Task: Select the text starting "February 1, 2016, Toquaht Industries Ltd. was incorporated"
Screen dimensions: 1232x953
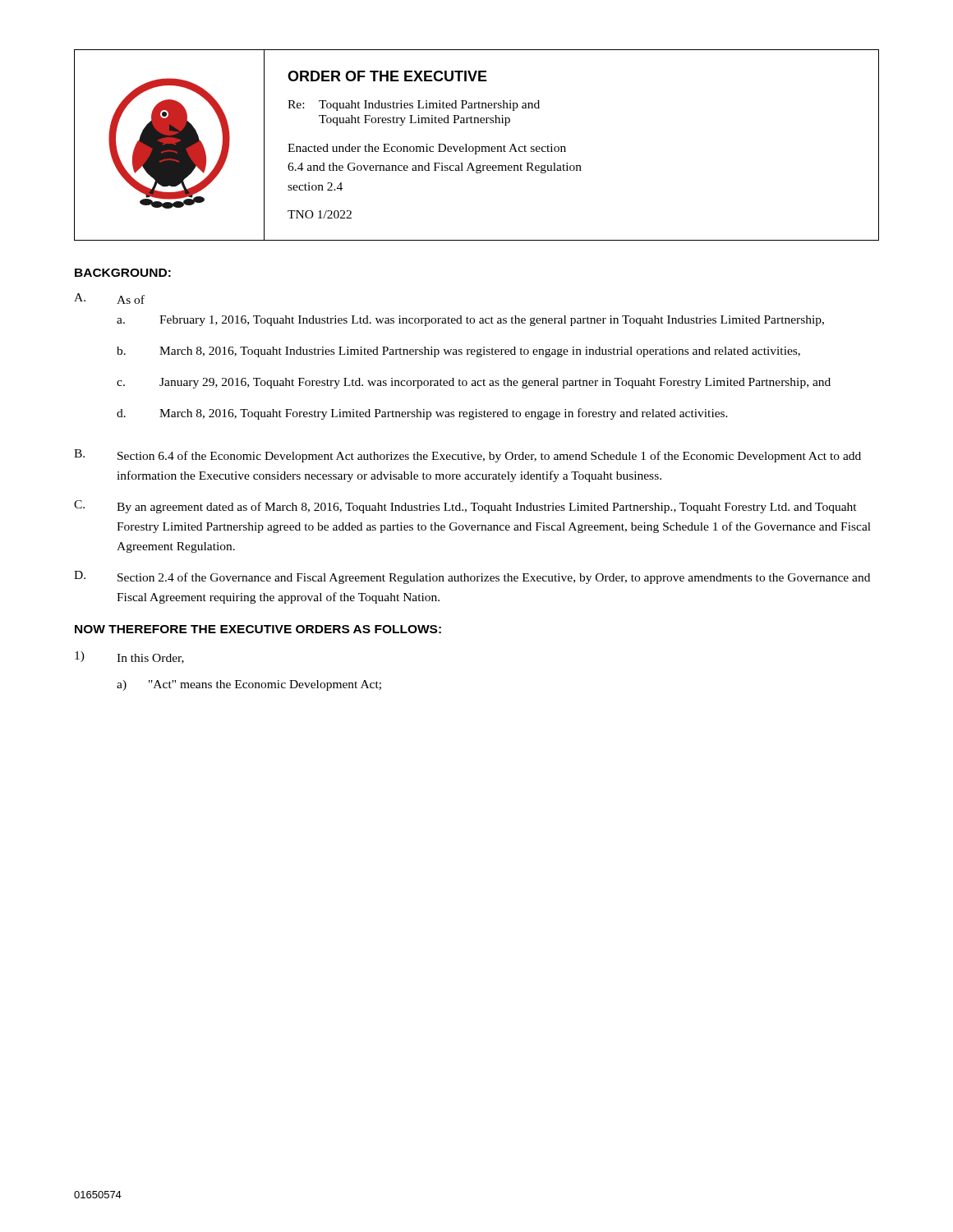Action: (492, 319)
